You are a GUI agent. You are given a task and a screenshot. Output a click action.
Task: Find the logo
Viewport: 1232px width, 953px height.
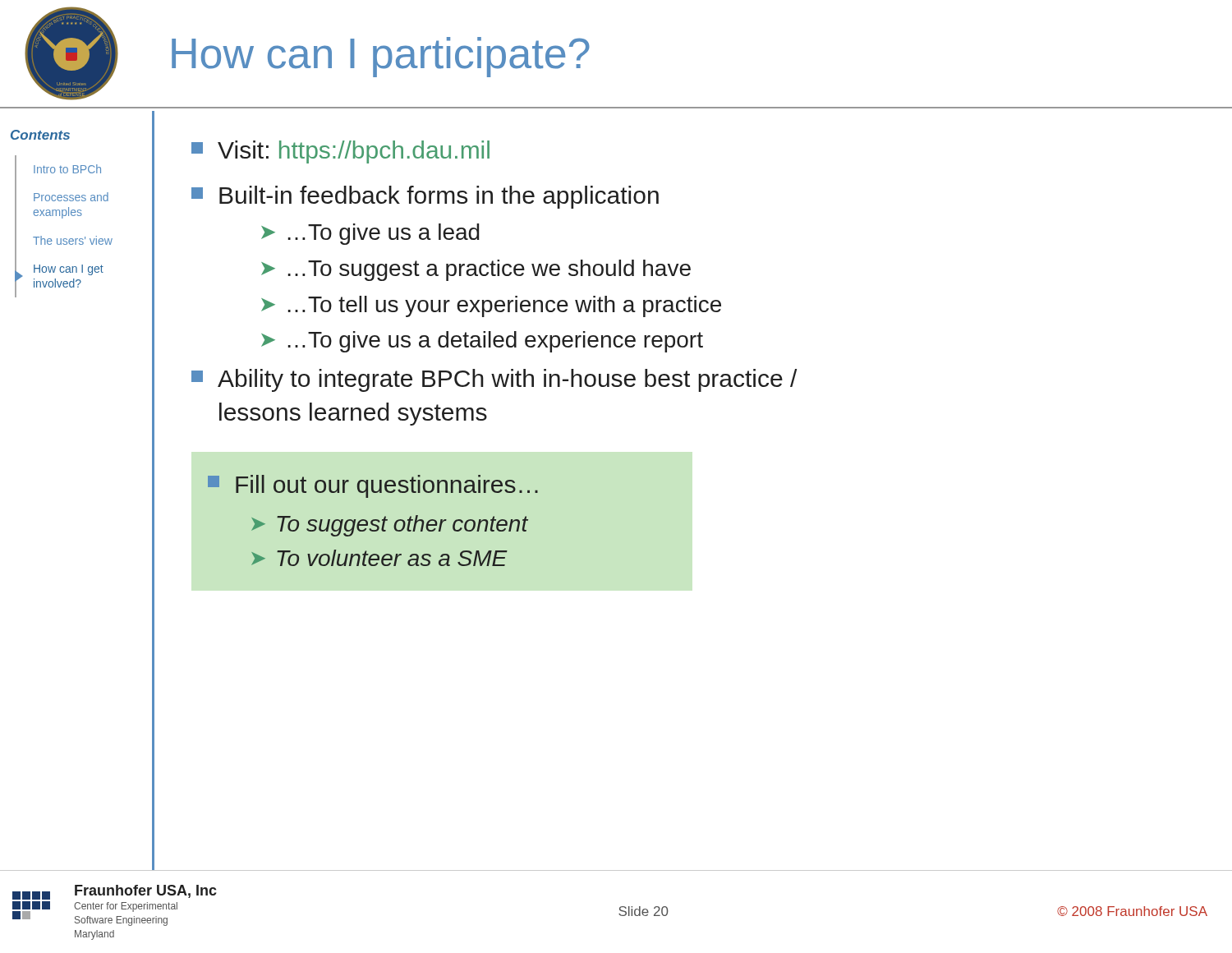72,54
